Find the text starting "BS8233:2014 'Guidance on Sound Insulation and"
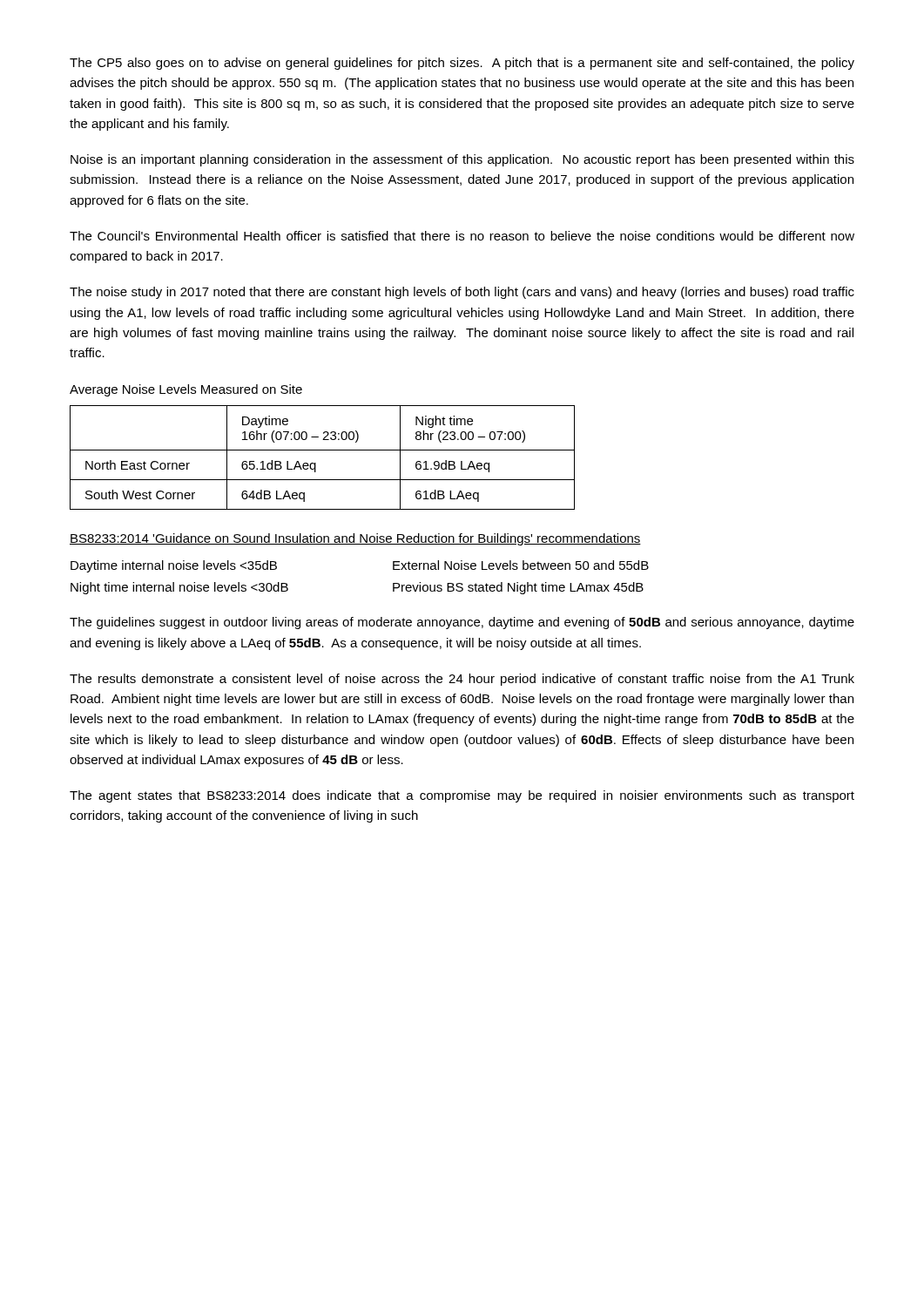This screenshot has height=1307, width=924. click(355, 538)
